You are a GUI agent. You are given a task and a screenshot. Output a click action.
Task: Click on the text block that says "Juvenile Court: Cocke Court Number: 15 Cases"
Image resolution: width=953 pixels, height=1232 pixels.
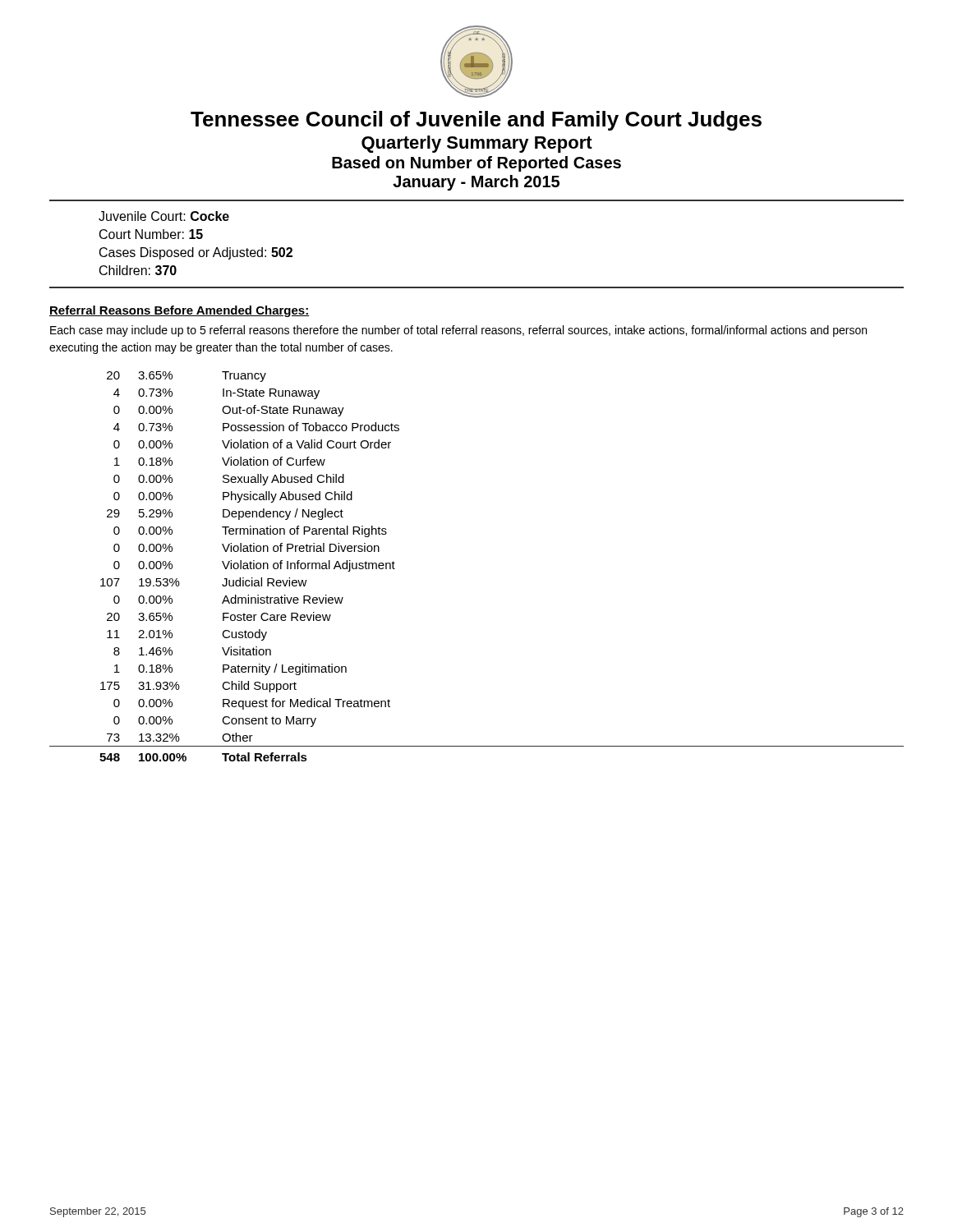(x=164, y=216)
